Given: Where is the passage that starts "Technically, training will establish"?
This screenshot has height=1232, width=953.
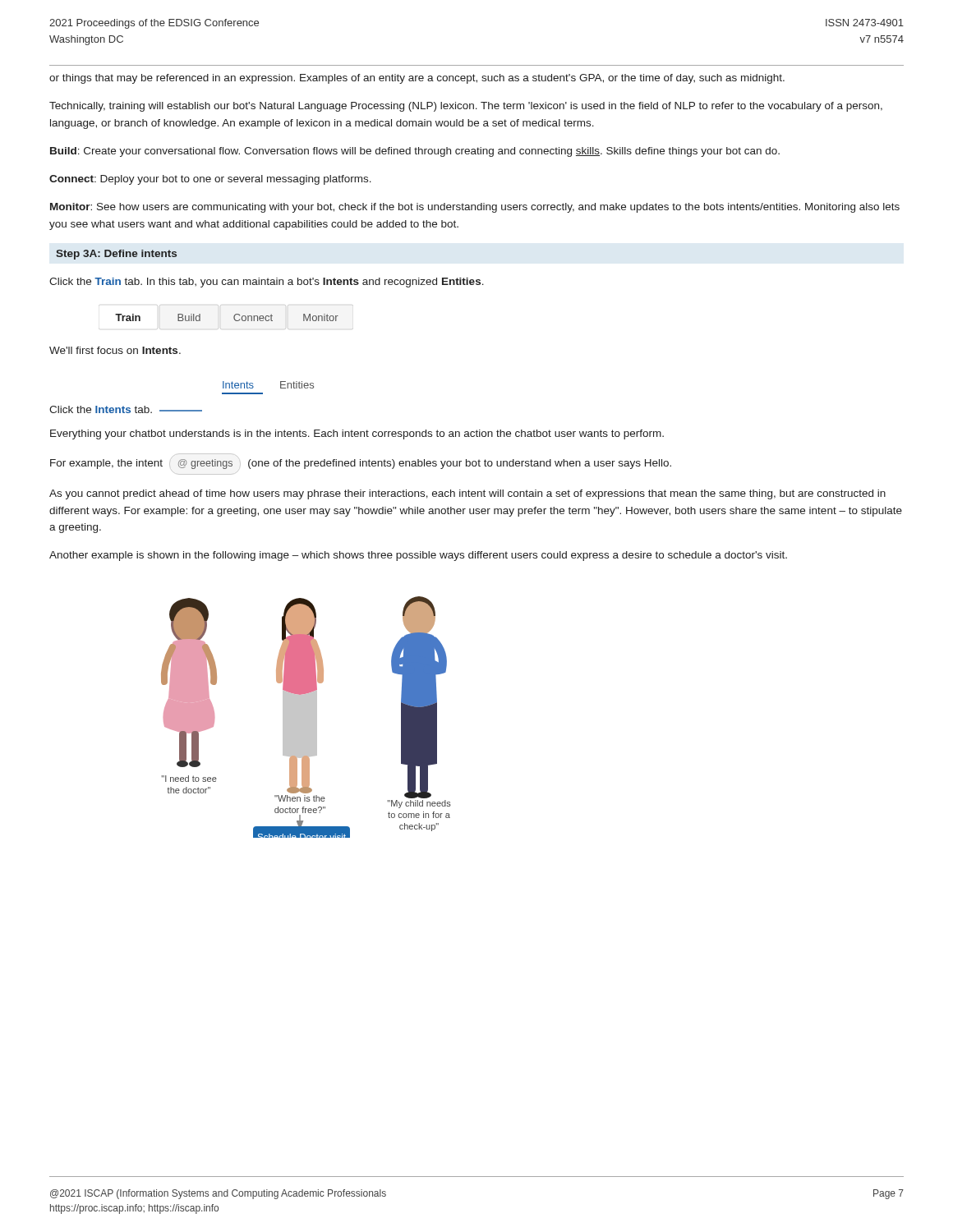Looking at the screenshot, I should [x=466, y=114].
